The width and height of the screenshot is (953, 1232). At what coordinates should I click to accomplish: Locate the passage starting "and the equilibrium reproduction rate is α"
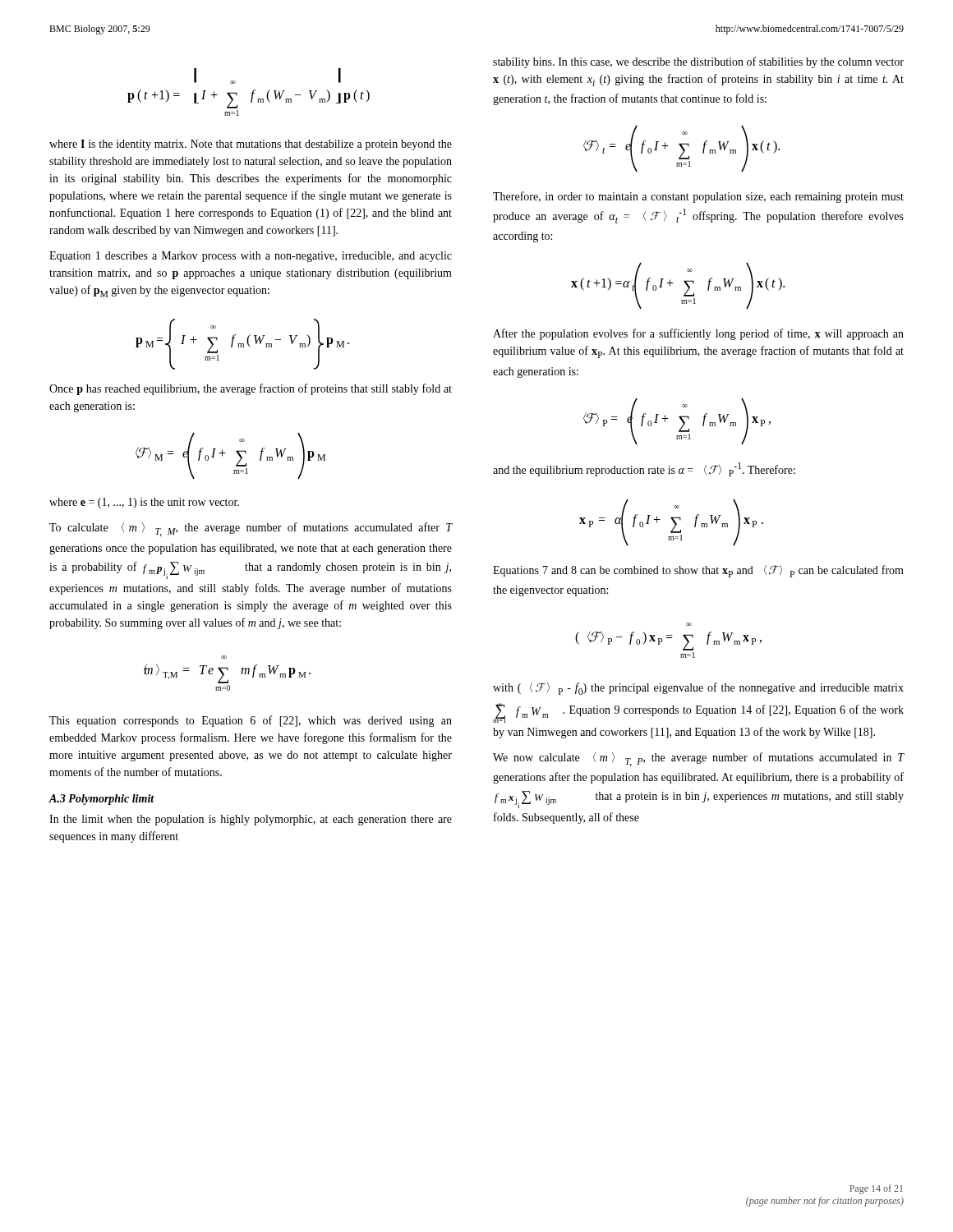pos(698,470)
